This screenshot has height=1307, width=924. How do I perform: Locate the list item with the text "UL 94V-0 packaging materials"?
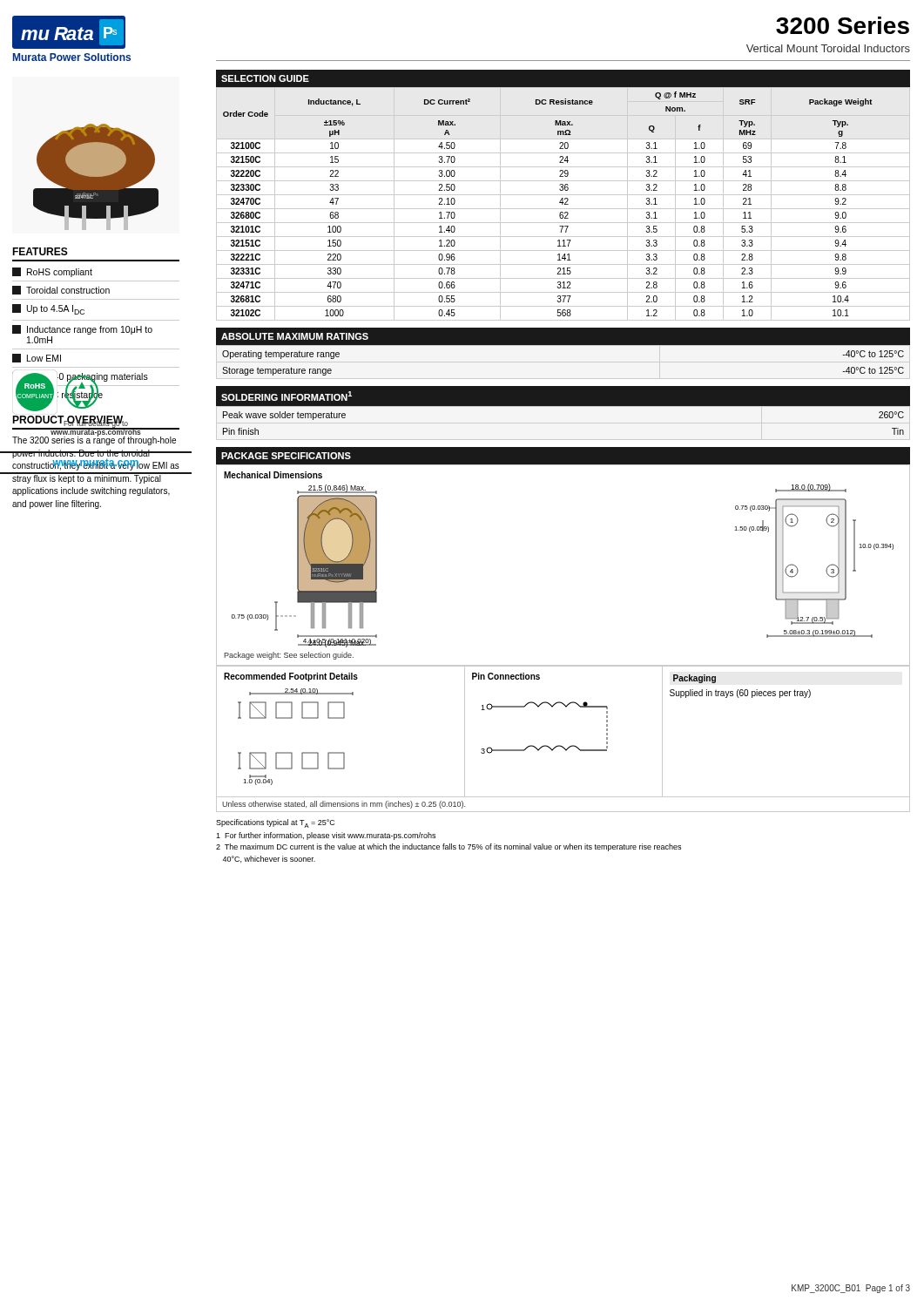[80, 377]
